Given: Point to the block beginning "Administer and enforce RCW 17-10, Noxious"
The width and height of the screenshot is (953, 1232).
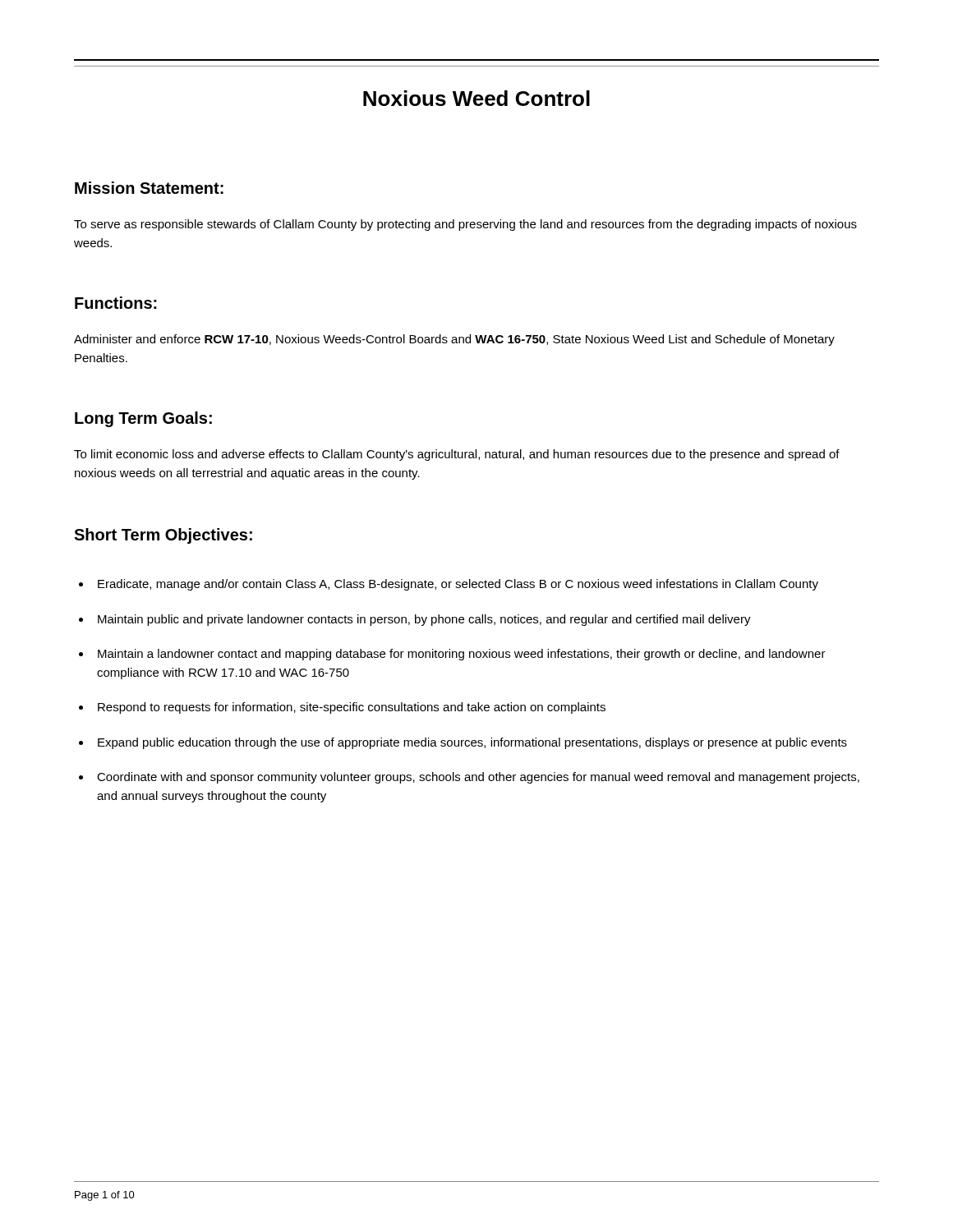Looking at the screenshot, I should click(x=454, y=348).
